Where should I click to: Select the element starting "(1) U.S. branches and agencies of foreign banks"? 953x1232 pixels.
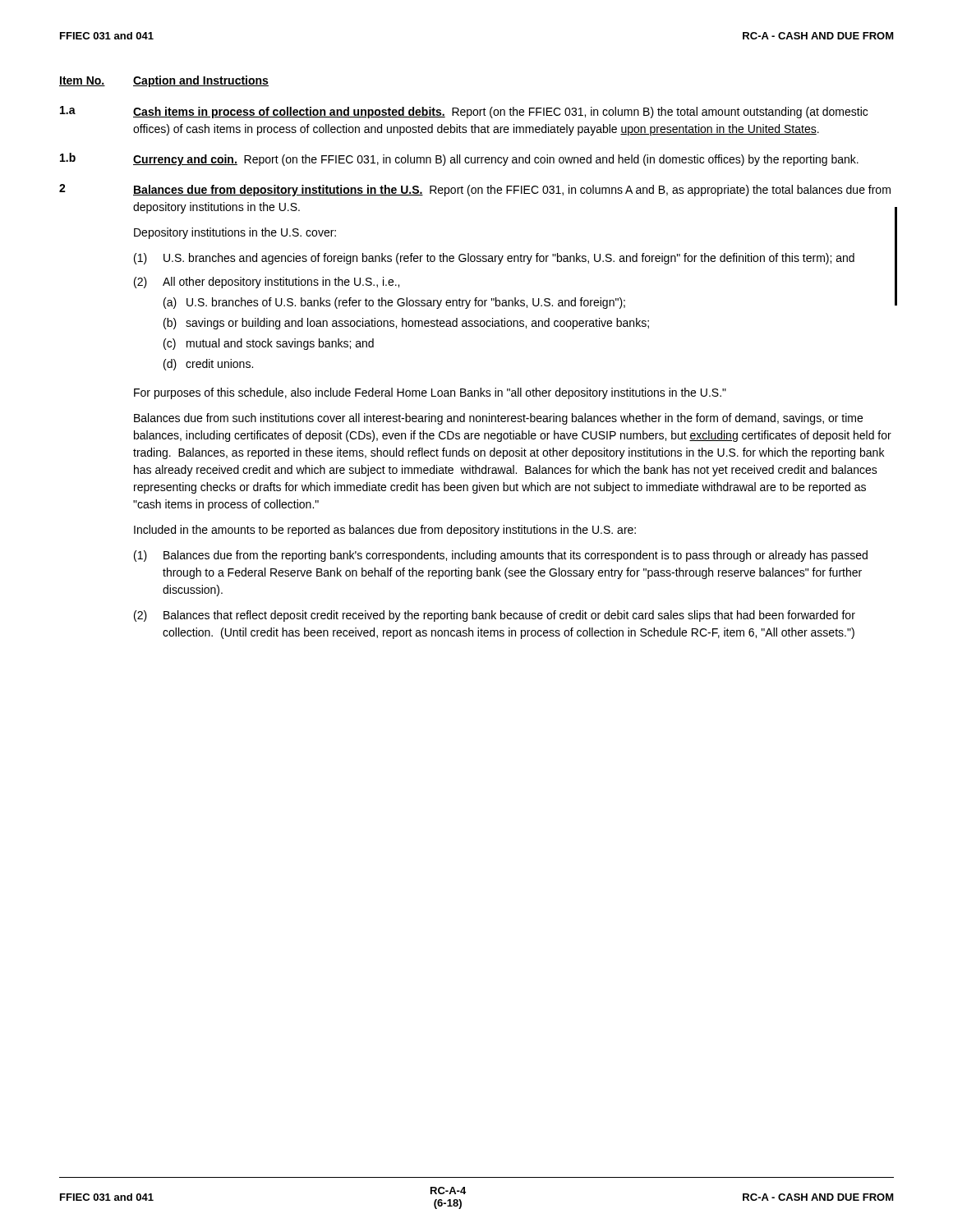point(513,258)
